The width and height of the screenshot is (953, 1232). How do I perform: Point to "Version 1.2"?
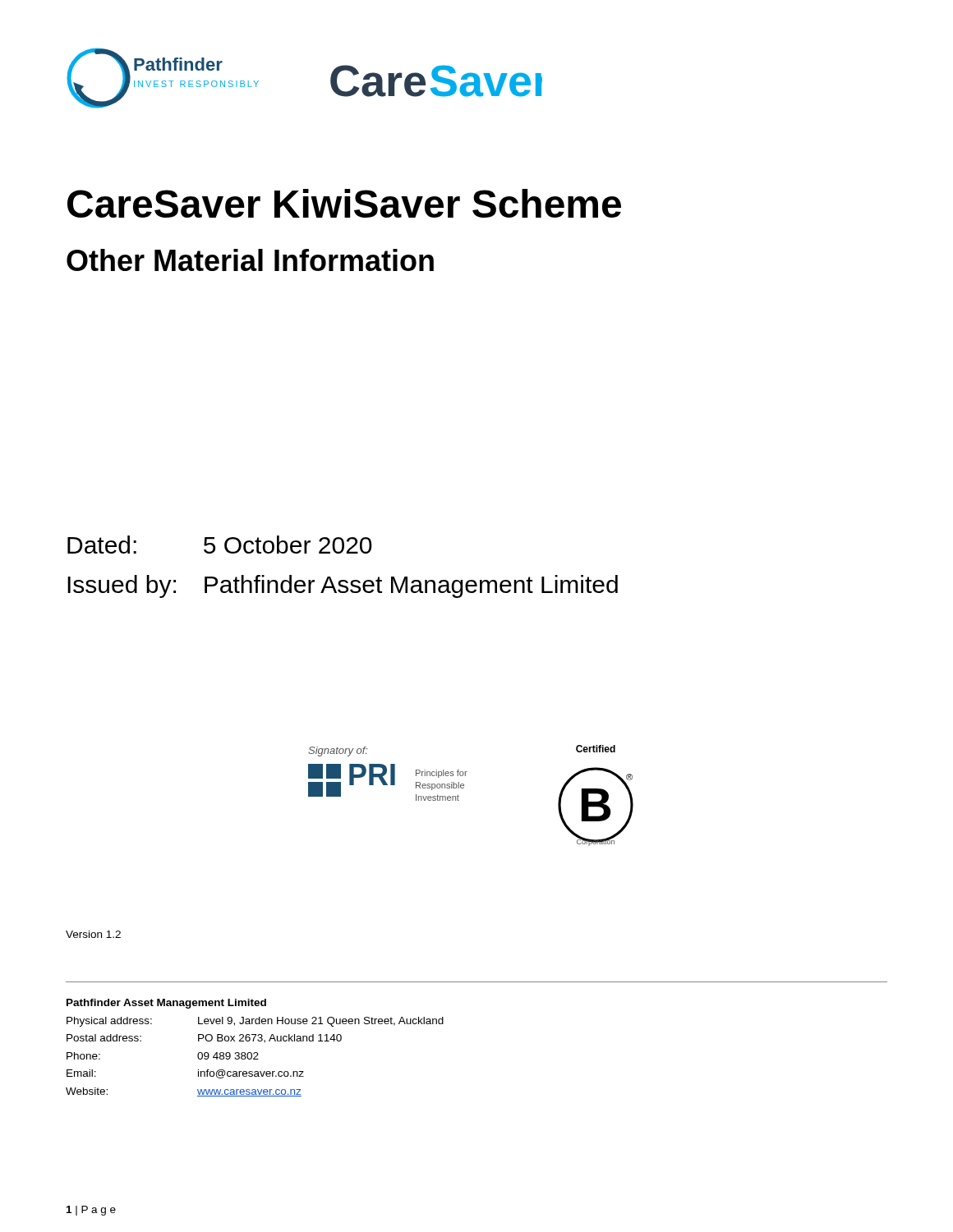pyautogui.click(x=93, y=934)
